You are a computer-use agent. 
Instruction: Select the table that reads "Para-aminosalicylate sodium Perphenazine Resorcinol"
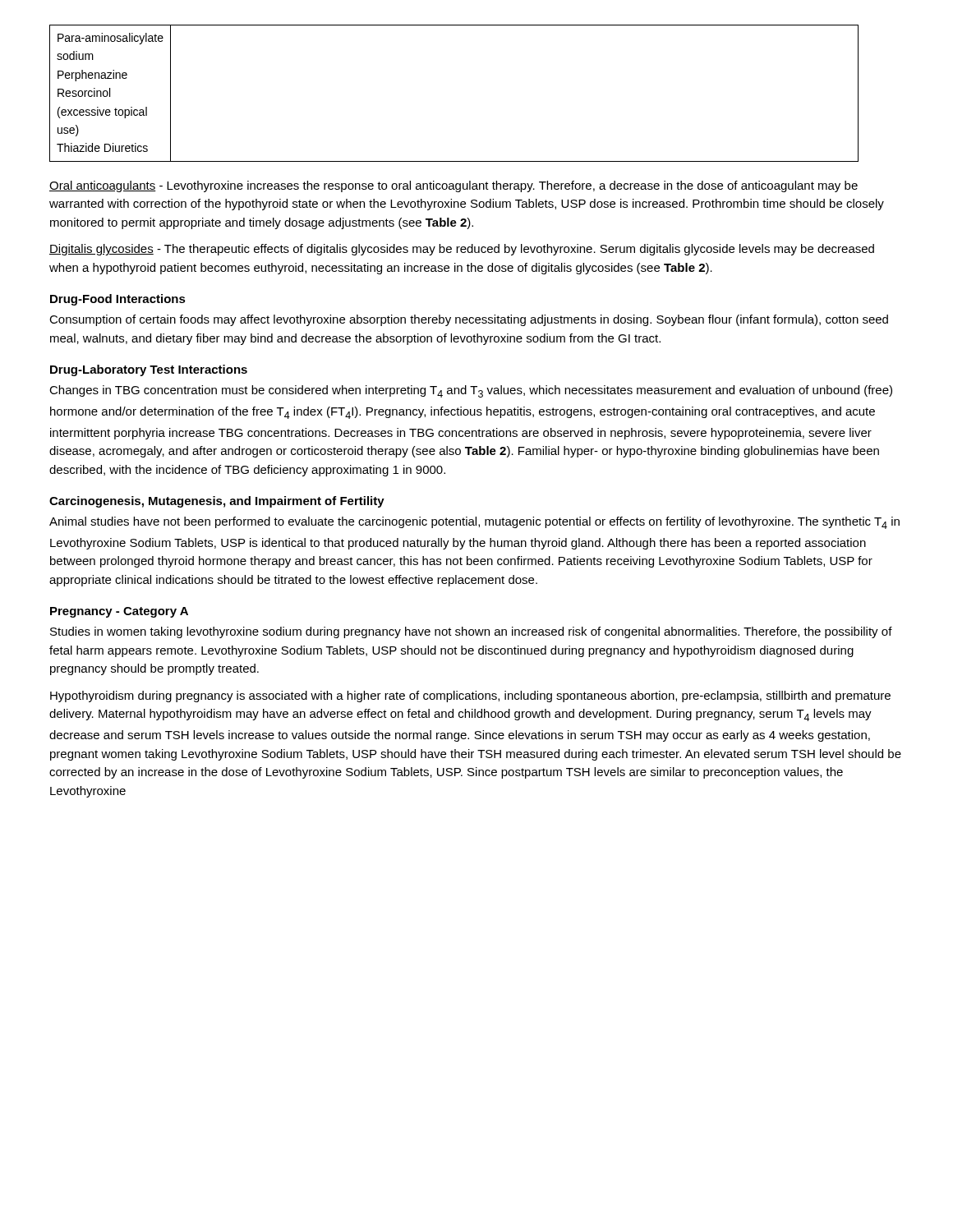(x=476, y=93)
